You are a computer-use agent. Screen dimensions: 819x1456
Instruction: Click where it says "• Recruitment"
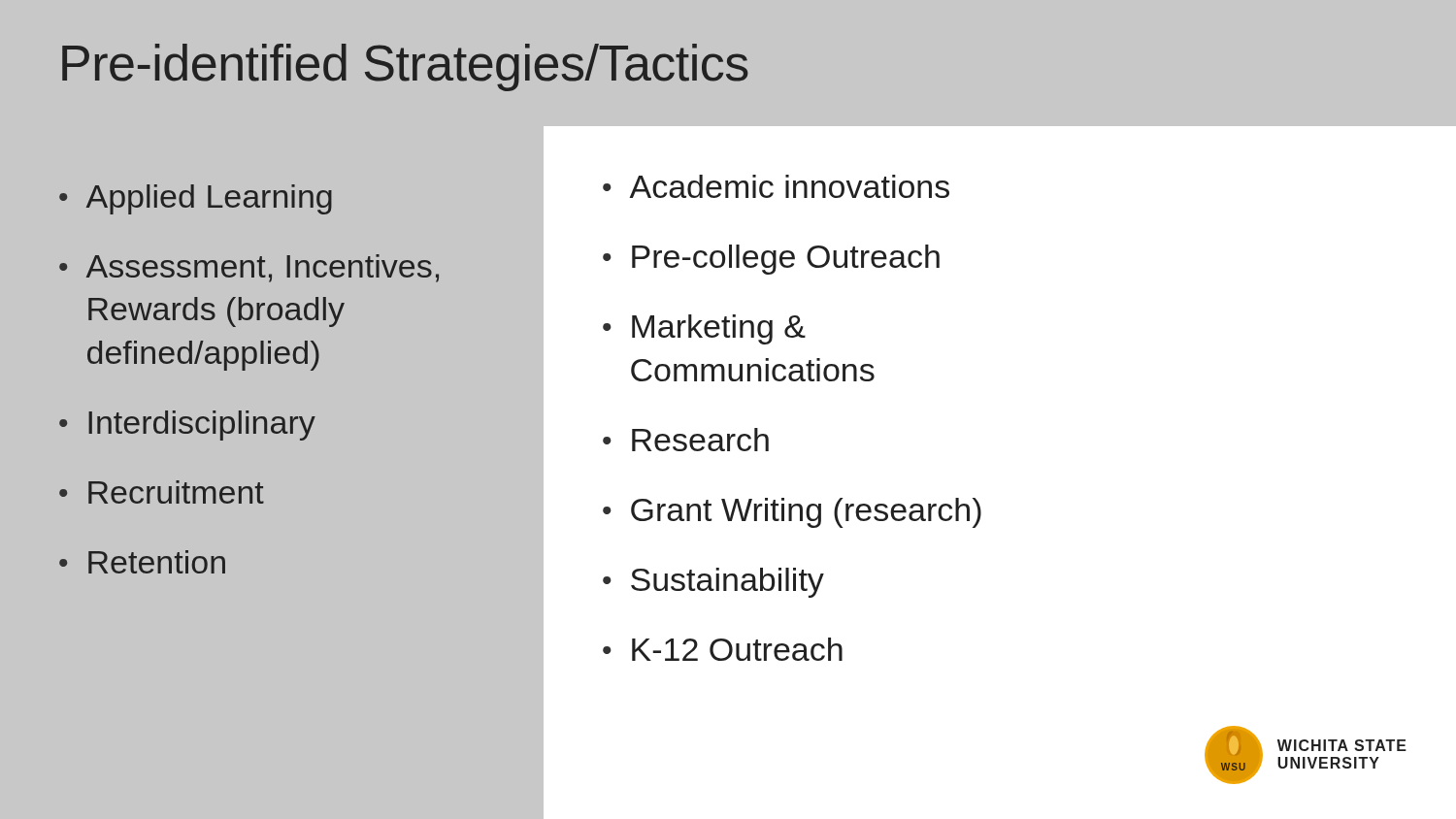[161, 492]
